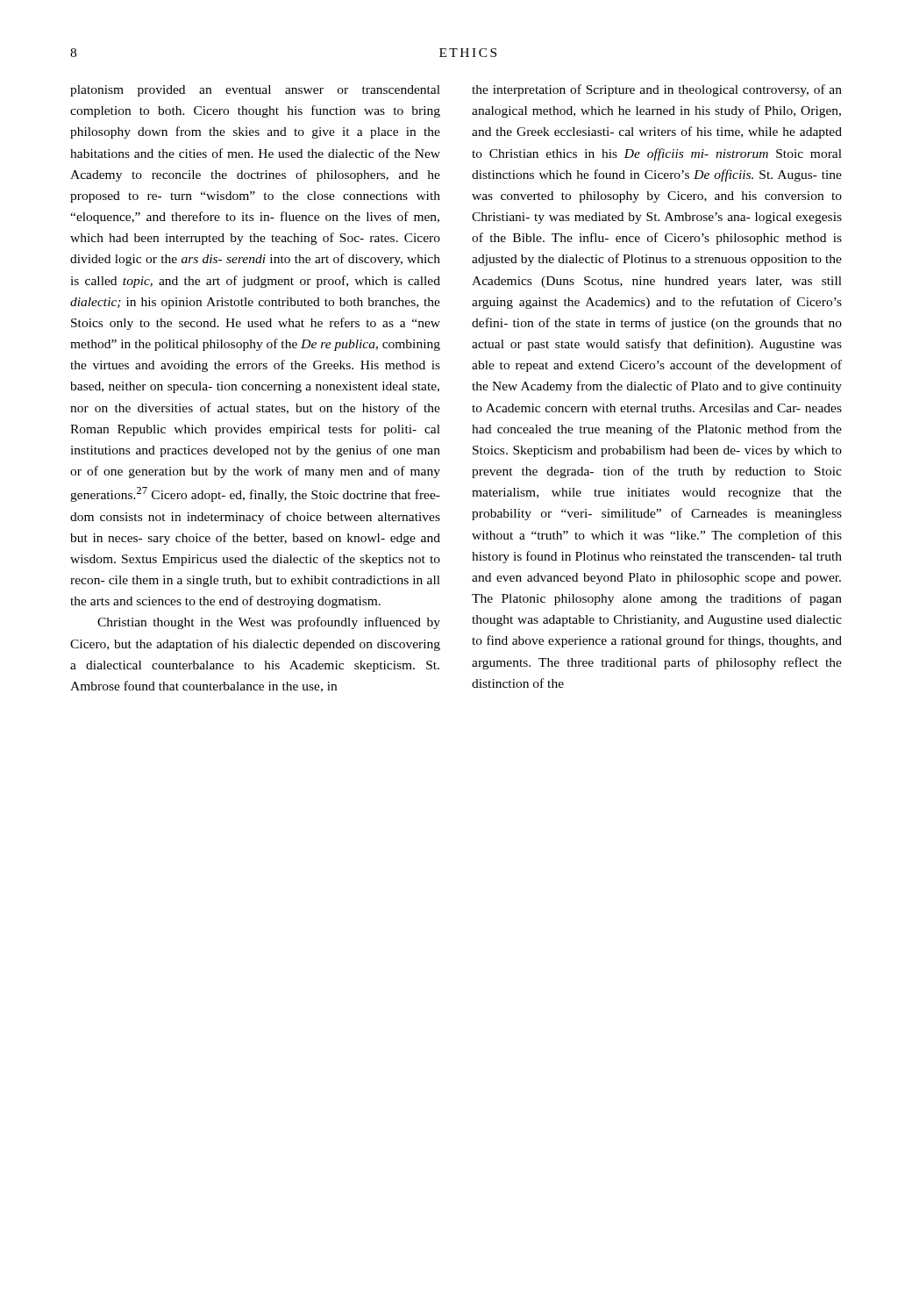912x1316 pixels.
Task: Select the element starting "platonism provided an eventual answer or transcendental completion"
Action: pos(255,388)
